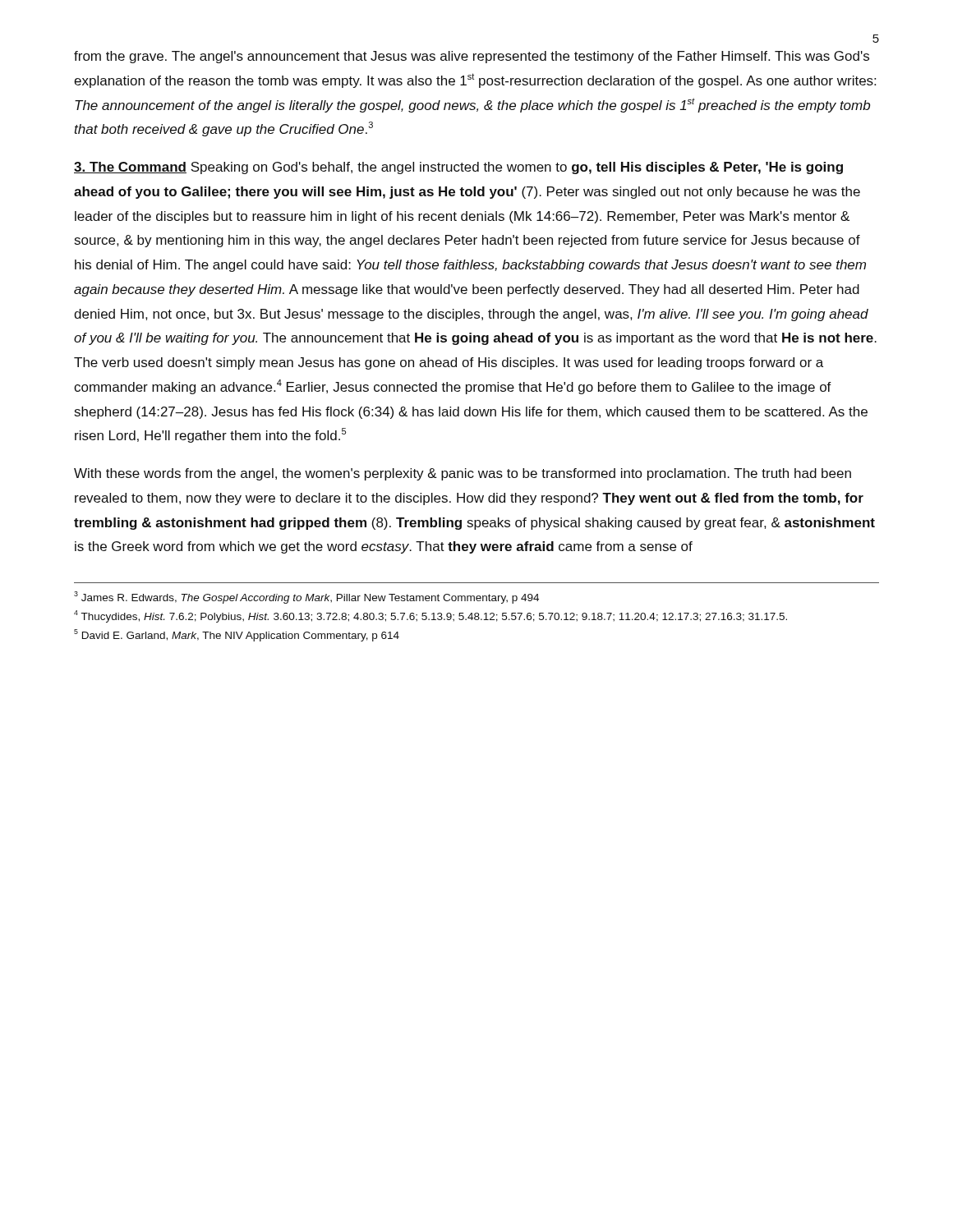953x1232 pixels.
Task: Point to the block beginning "from the grave."
Action: pyautogui.click(x=476, y=93)
